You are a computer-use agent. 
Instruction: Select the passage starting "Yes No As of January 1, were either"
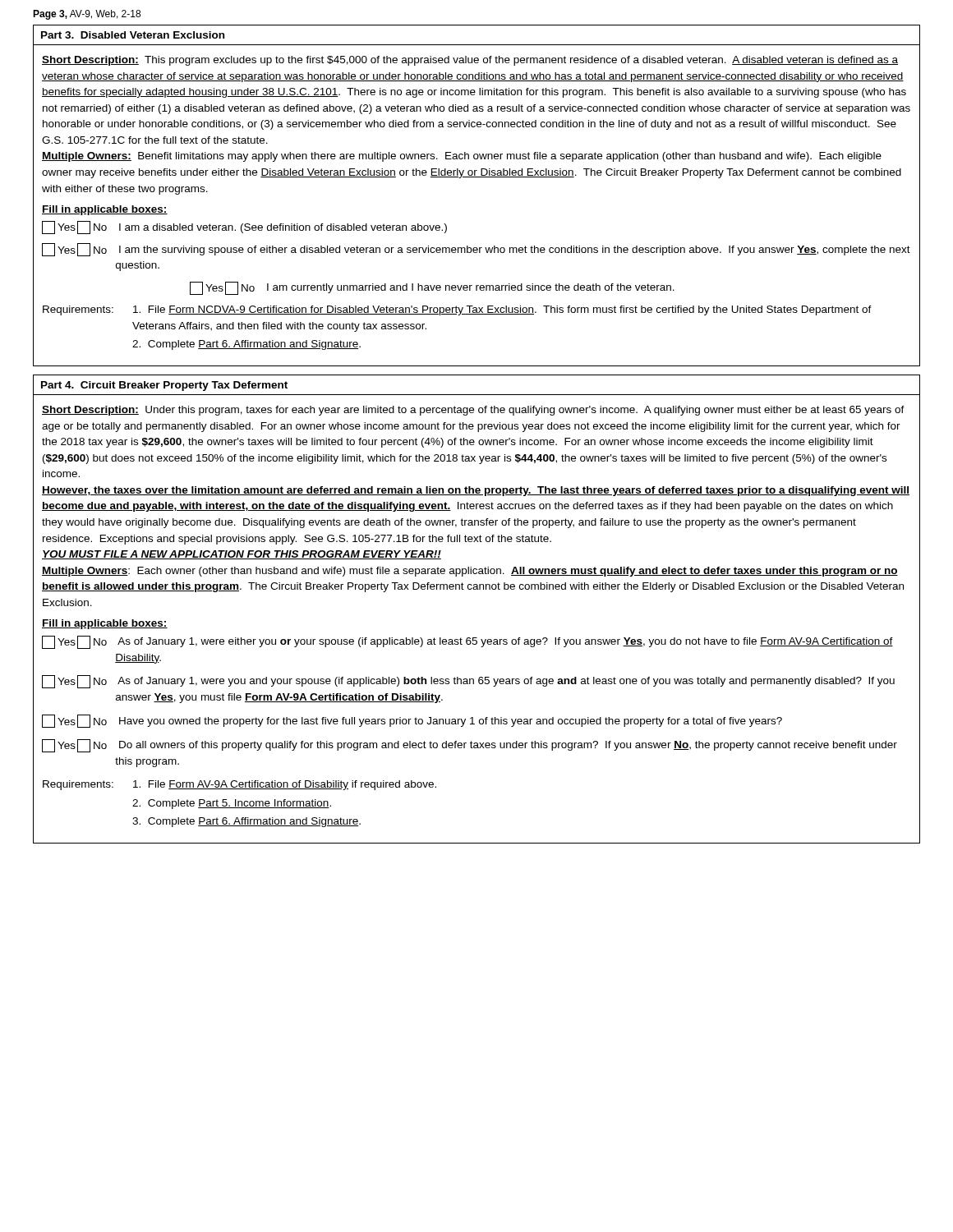tap(476, 650)
